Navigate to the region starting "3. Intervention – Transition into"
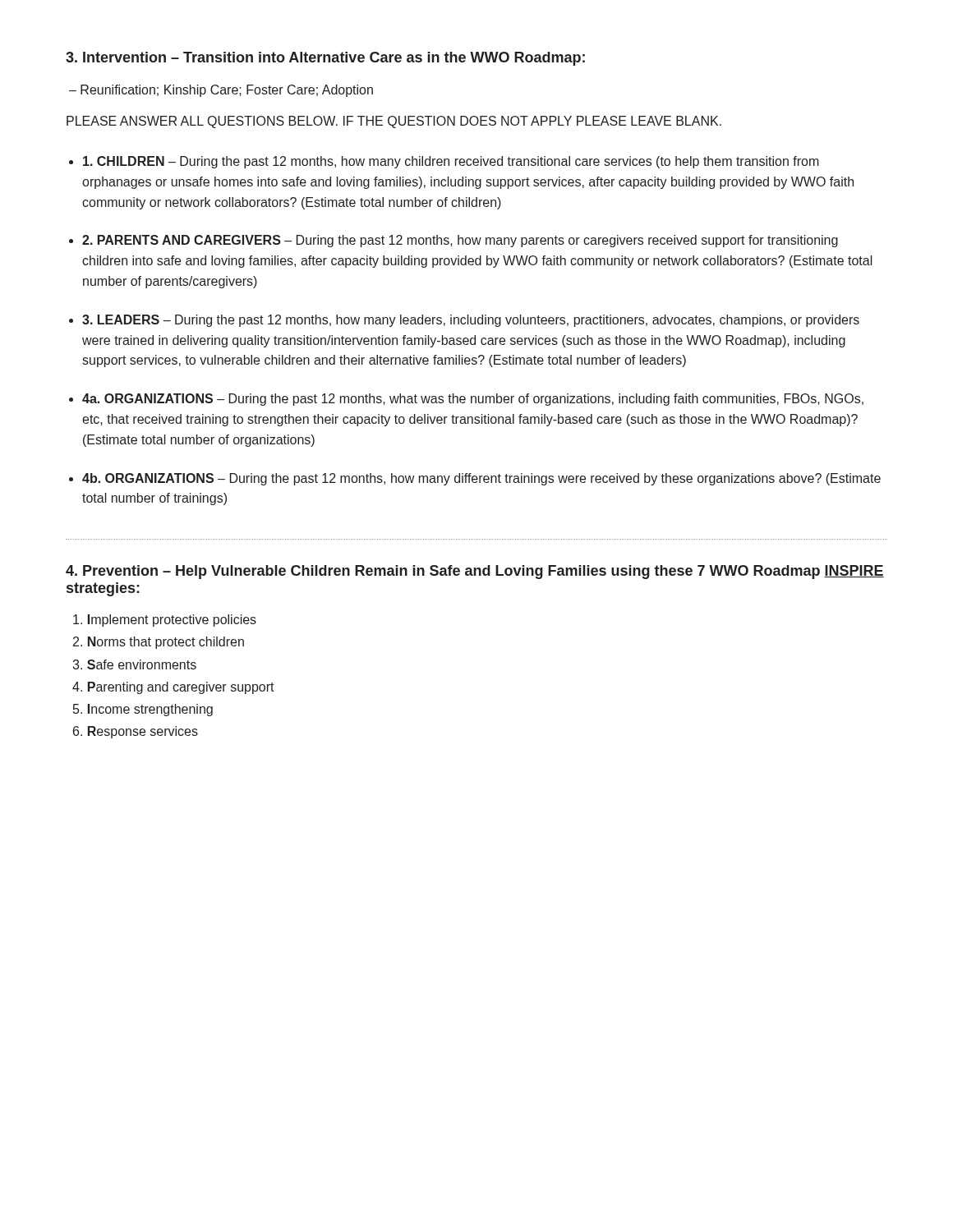The width and height of the screenshot is (953, 1232). [x=326, y=57]
